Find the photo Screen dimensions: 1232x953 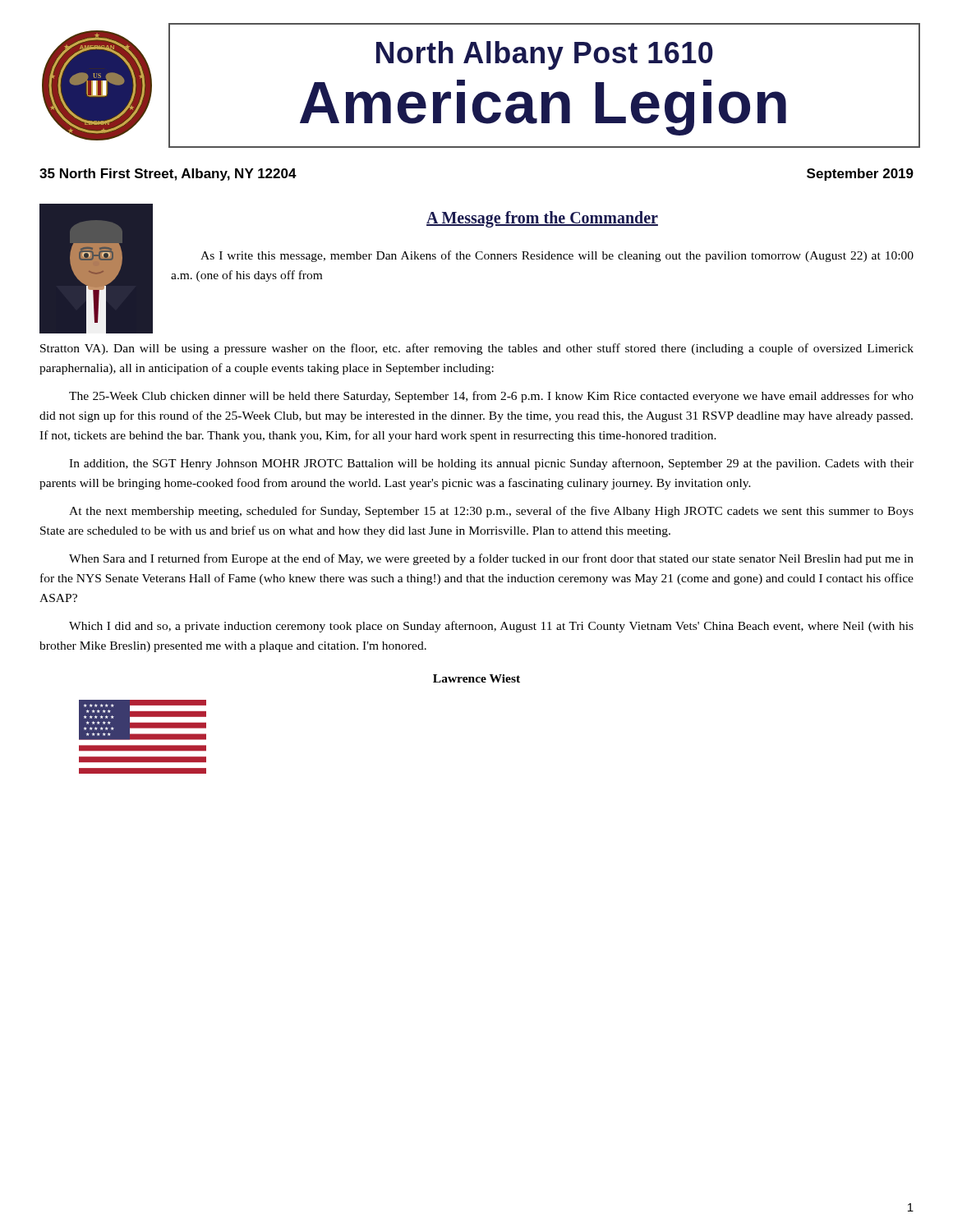click(x=96, y=268)
